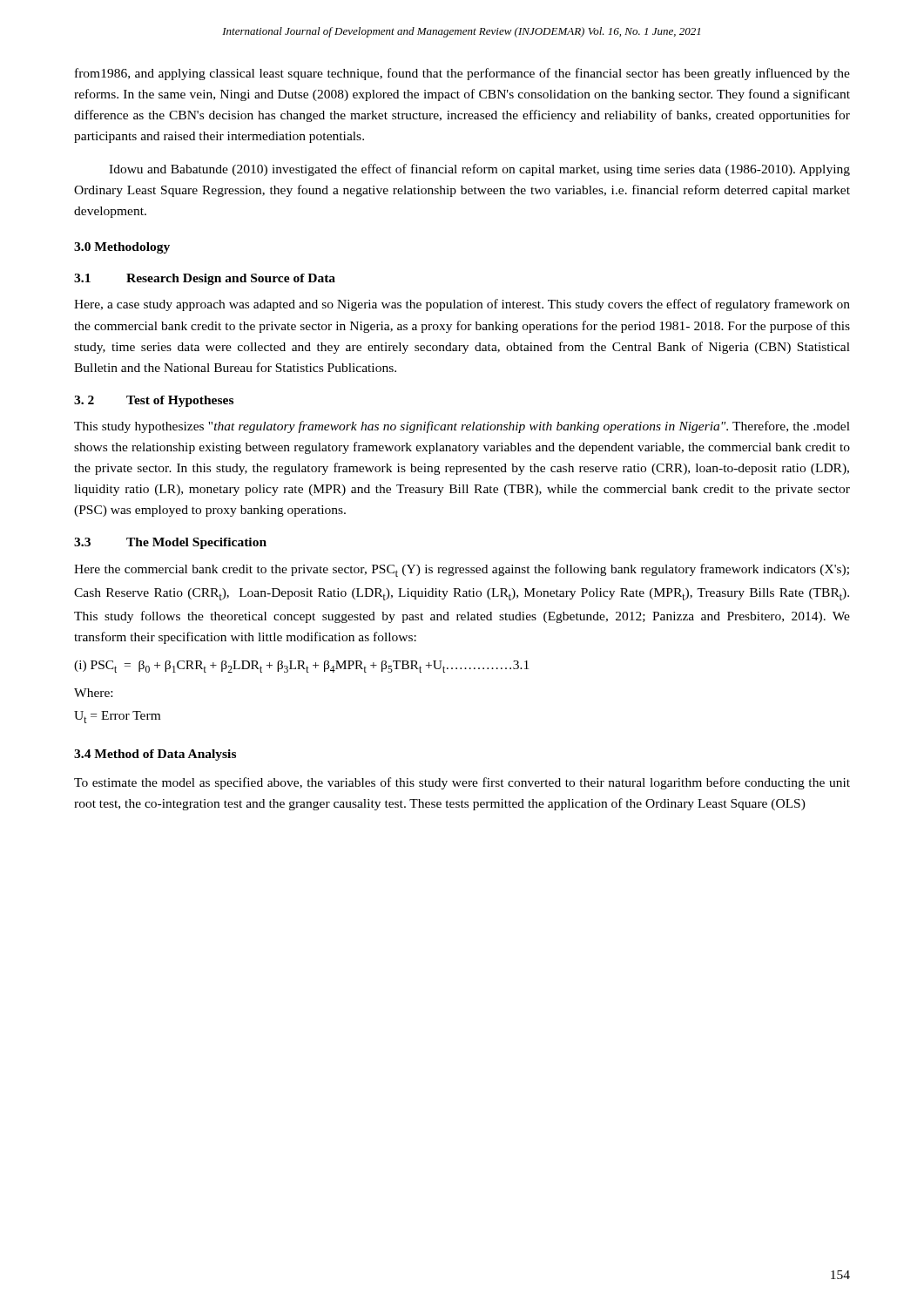Point to "3.3 The Model Specification"
Viewport: 924px width, 1307px height.
(x=170, y=543)
